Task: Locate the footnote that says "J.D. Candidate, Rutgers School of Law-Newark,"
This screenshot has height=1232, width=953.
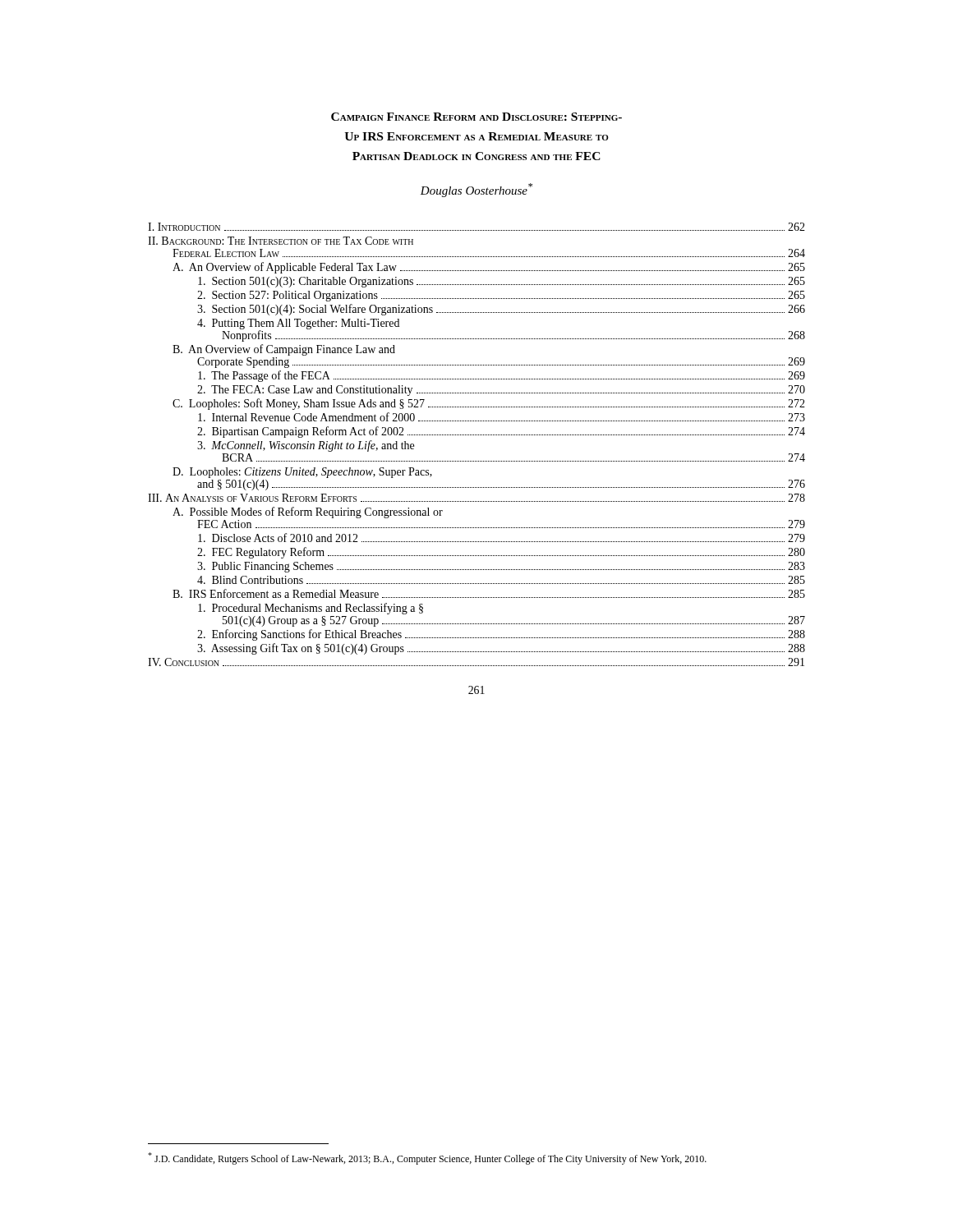Action: coord(427,1154)
